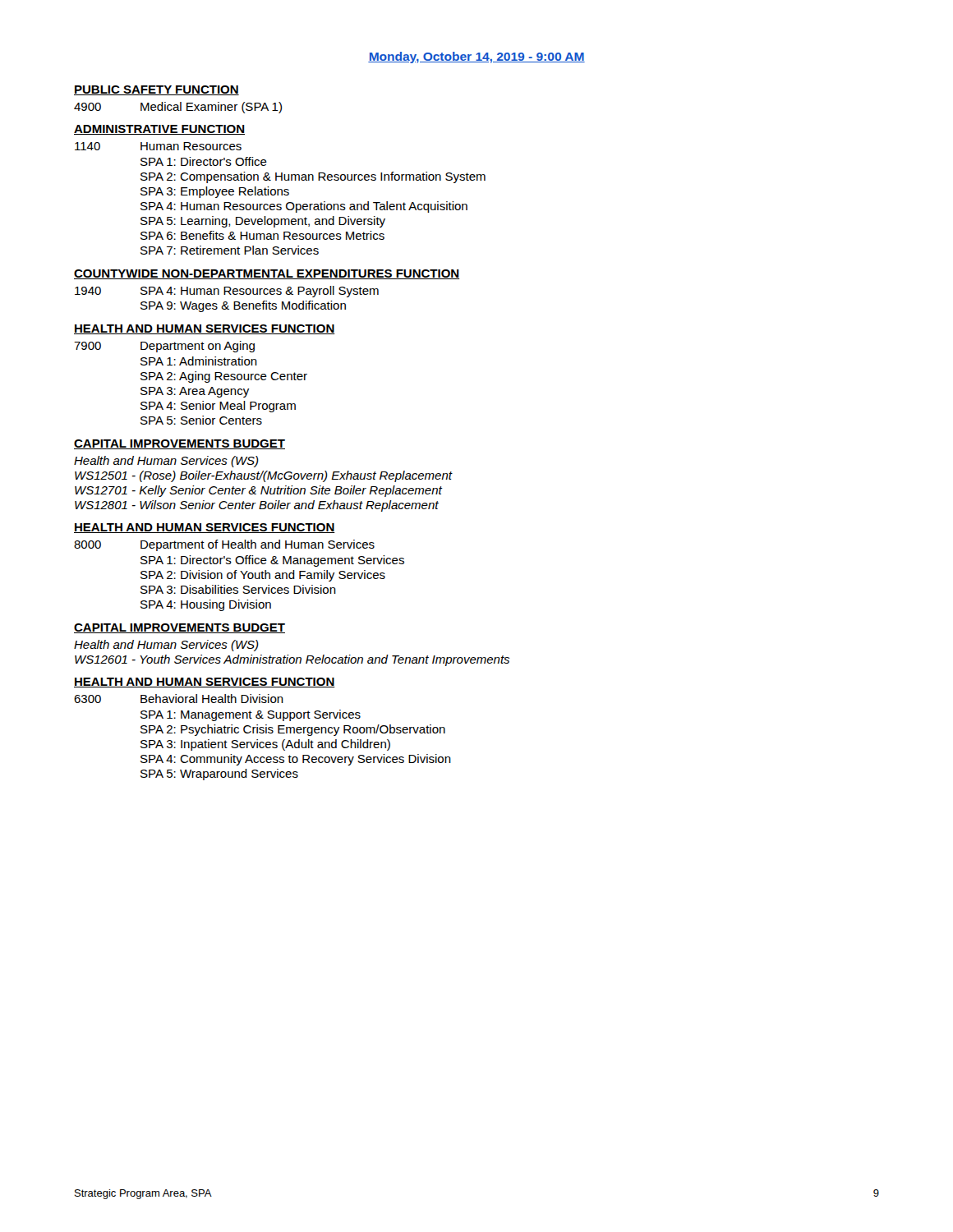Locate the text block that reads "1140 Human Resources"
The width and height of the screenshot is (953, 1232).
point(476,198)
